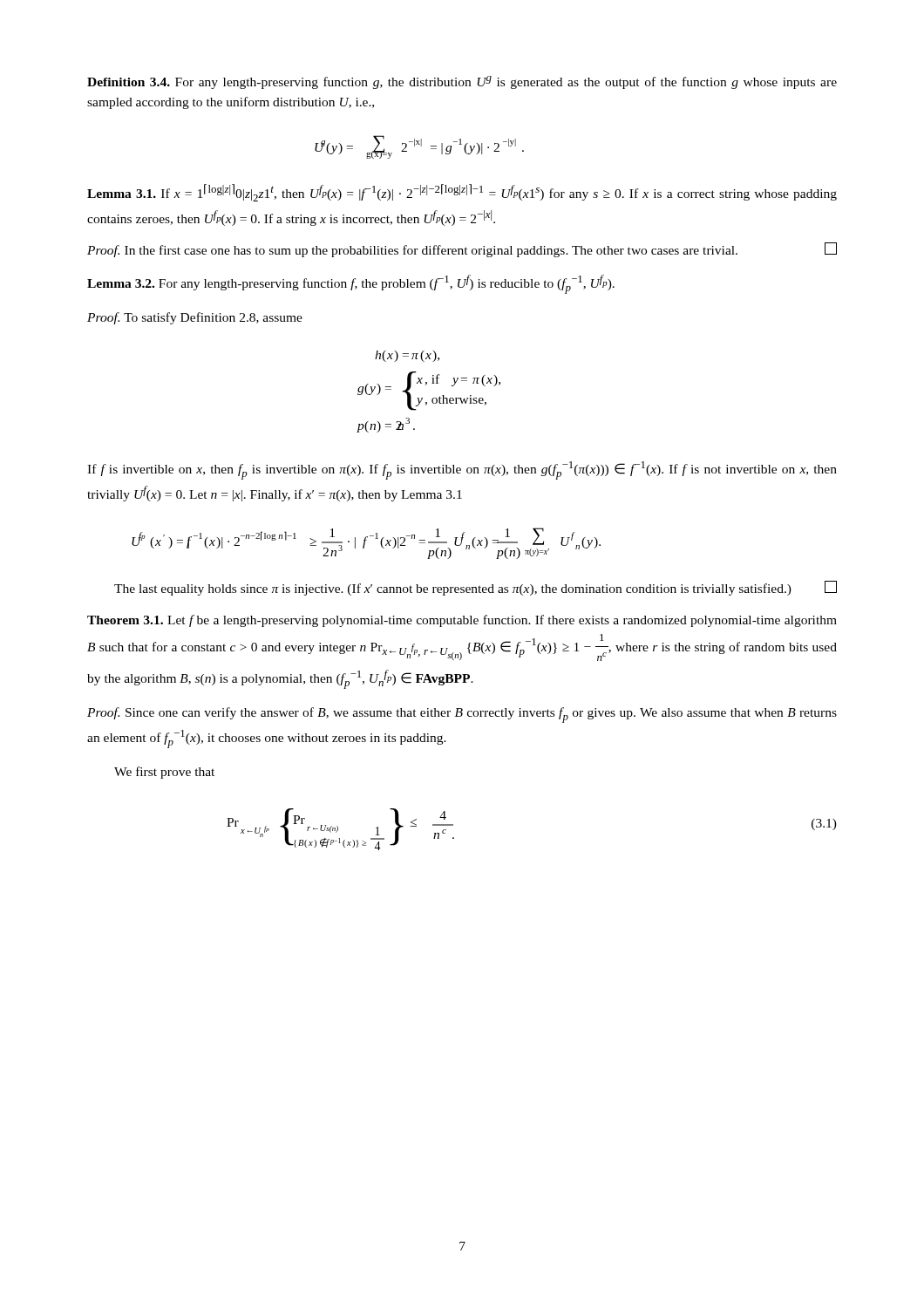Navigate to the text block starting "U g ( y ) = g(x)=y"
924x1308 pixels.
coord(462,147)
